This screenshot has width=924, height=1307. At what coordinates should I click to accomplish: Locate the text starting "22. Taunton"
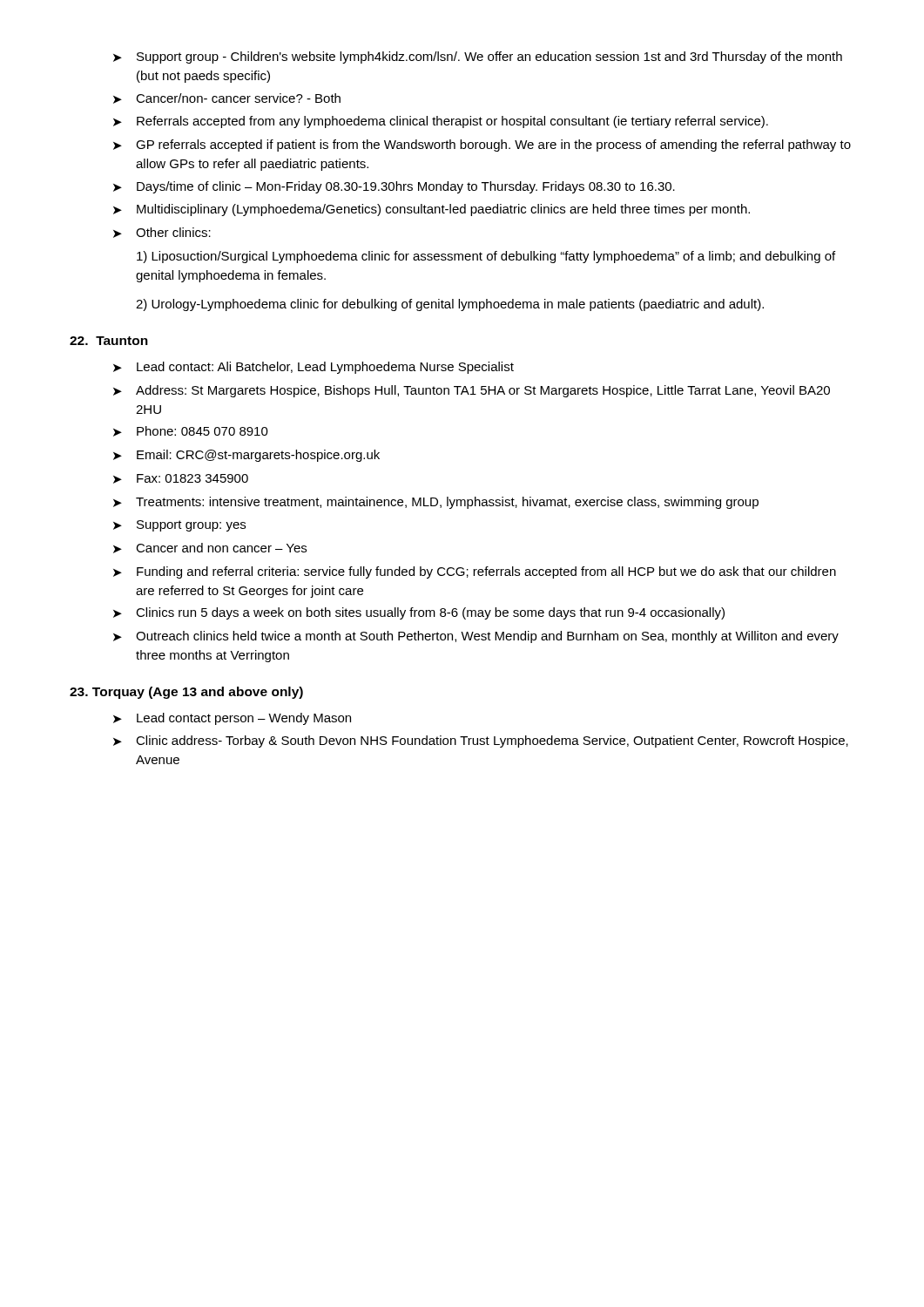[109, 340]
